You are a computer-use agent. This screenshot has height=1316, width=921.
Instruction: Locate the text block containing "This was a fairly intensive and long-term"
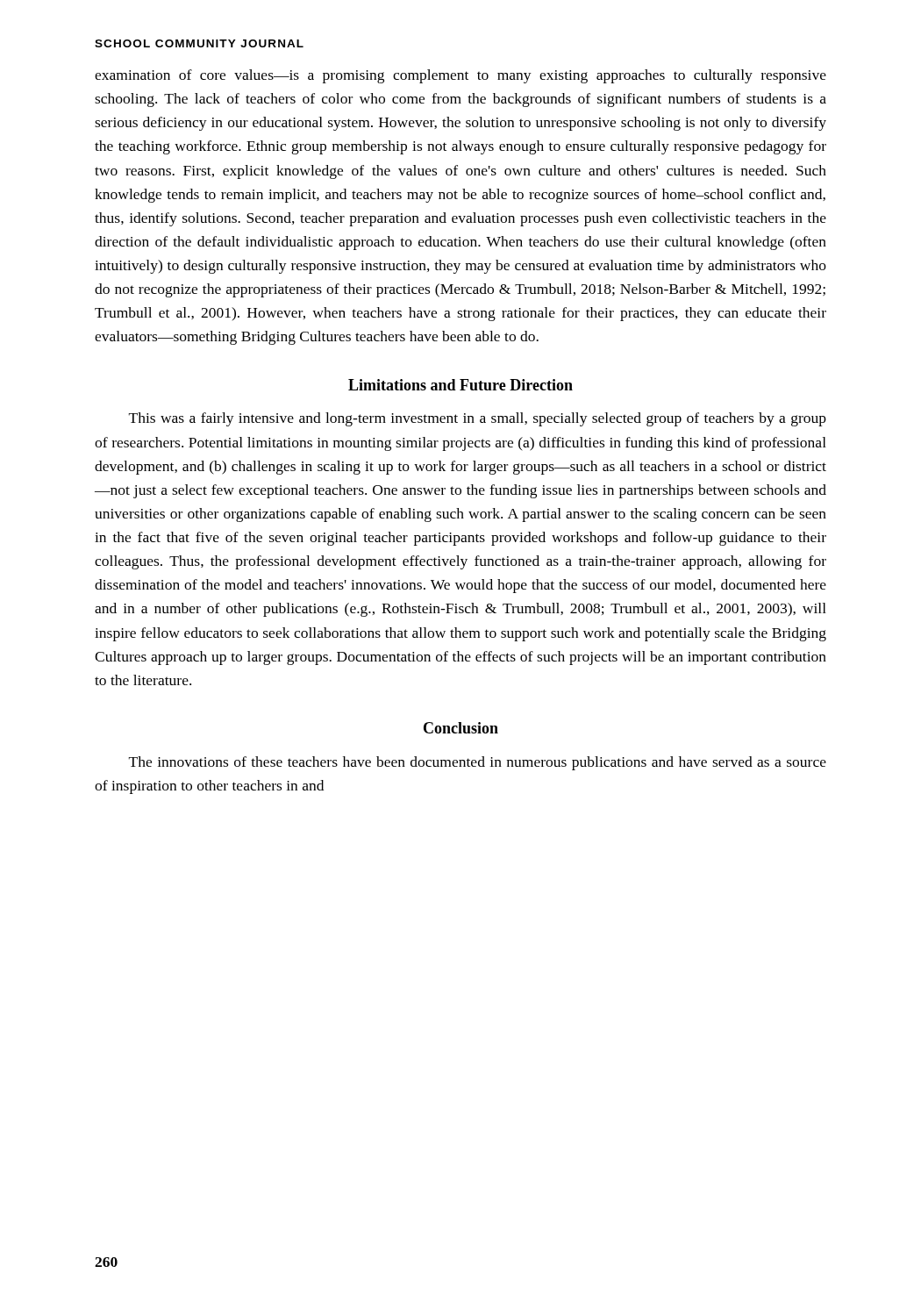(460, 549)
